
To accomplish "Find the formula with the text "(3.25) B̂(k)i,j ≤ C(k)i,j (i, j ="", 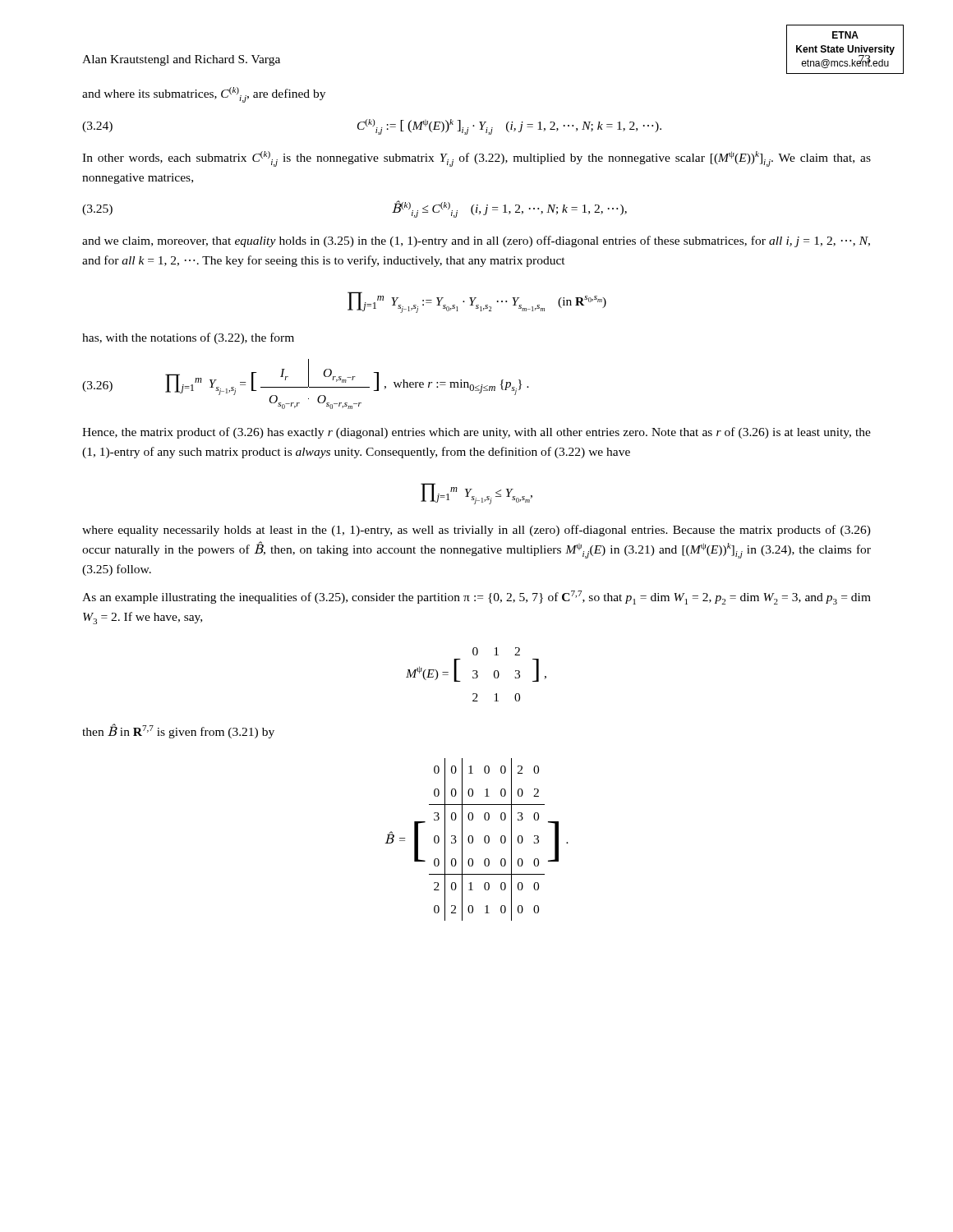I will pos(476,209).
